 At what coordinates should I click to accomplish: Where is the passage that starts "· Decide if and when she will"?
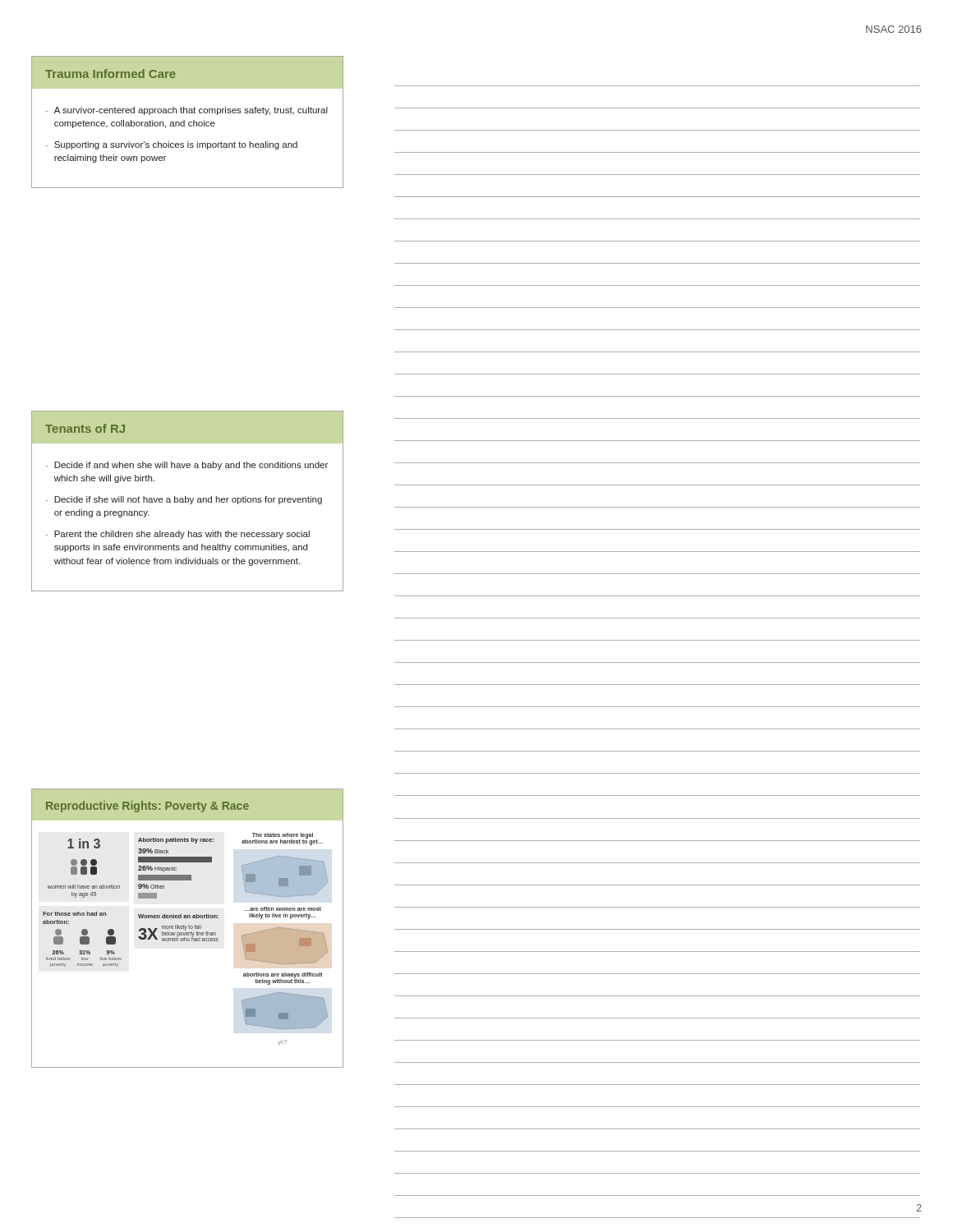(x=187, y=472)
